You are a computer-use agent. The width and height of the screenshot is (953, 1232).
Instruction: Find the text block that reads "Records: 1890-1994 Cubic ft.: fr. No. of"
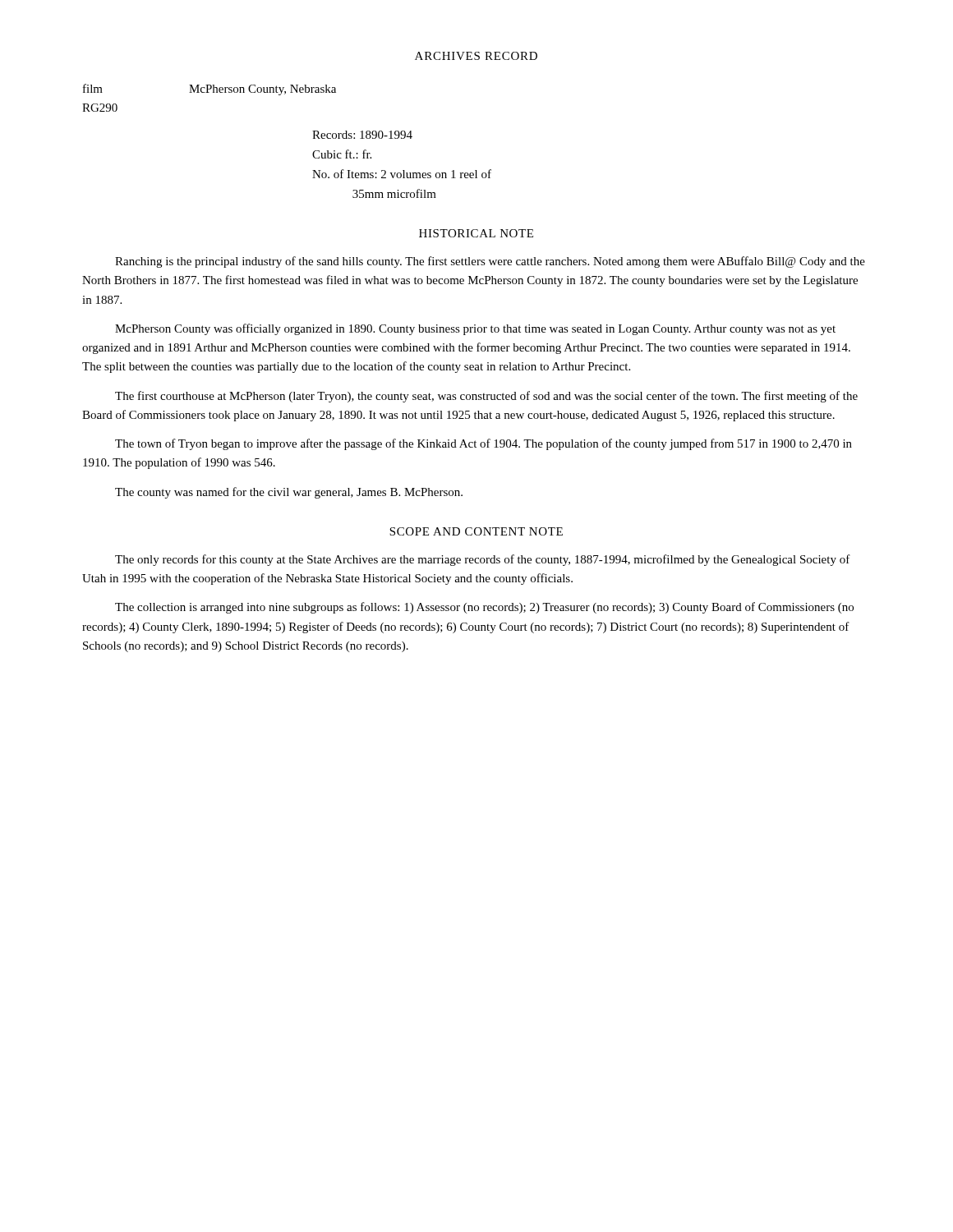402,164
